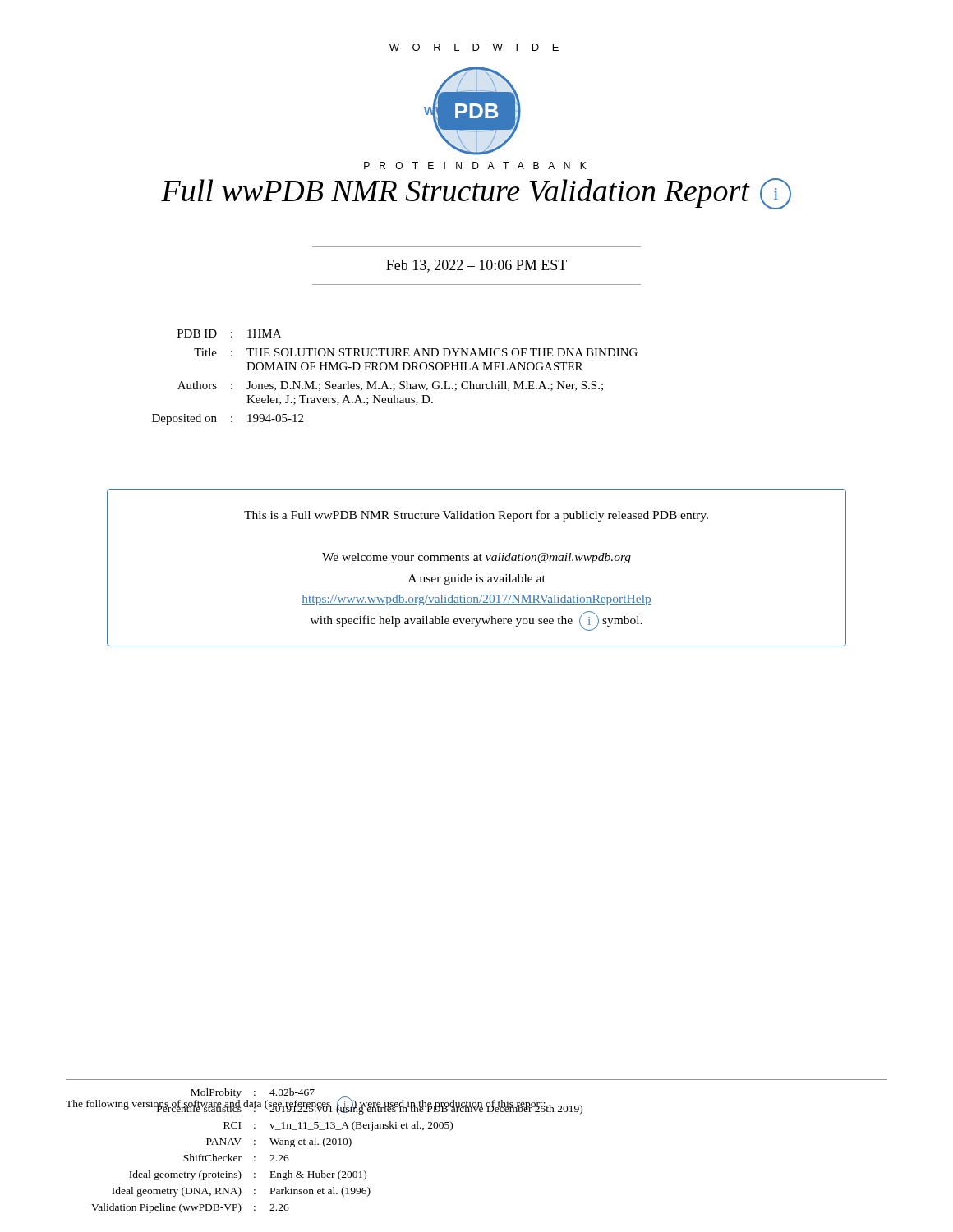Find the text with the text "Feb 13, 2022 – 10:06 PM EST"
The width and height of the screenshot is (953, 1232).
coord(476,266)
